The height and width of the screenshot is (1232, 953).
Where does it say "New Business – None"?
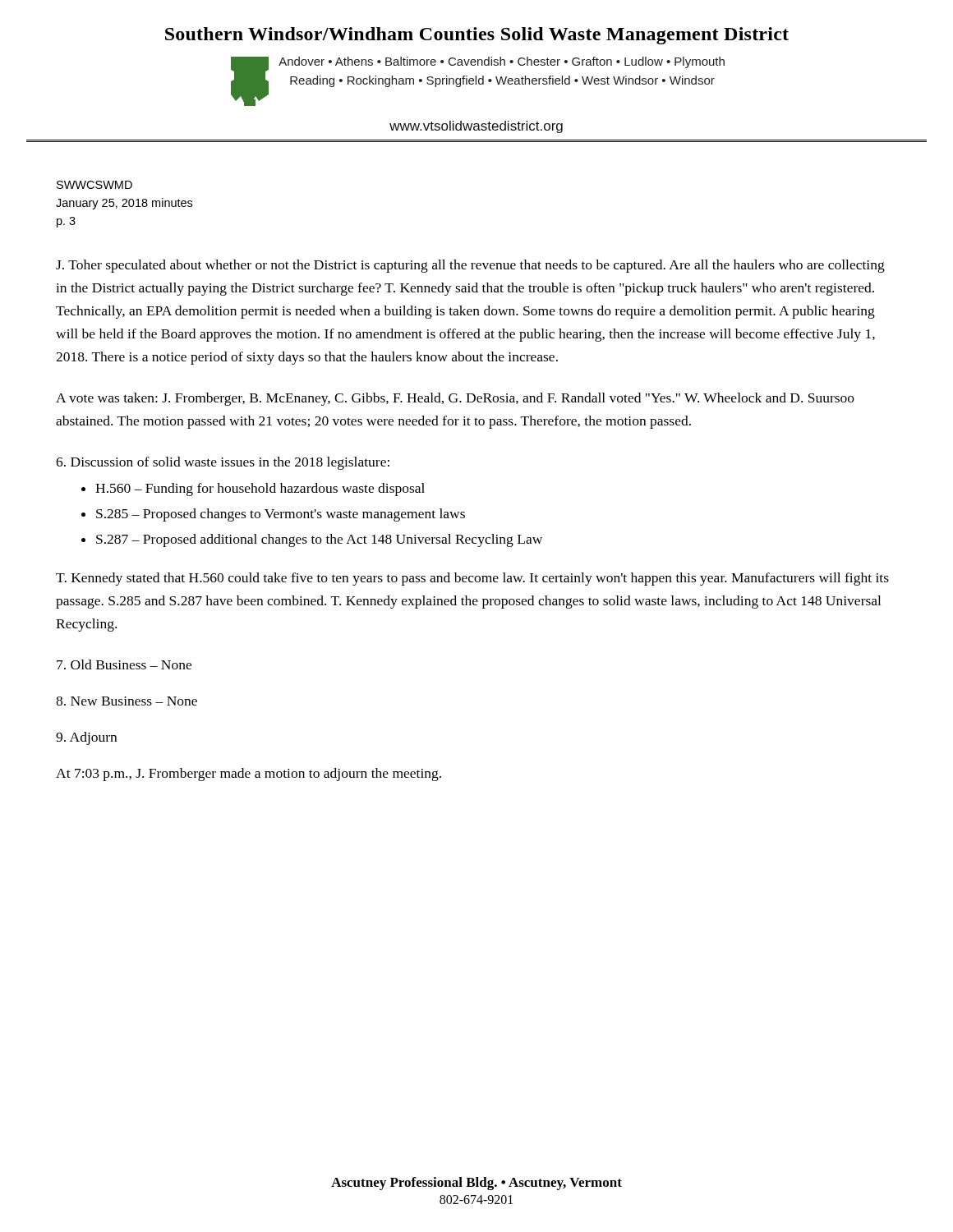click(x=127, y=700)
